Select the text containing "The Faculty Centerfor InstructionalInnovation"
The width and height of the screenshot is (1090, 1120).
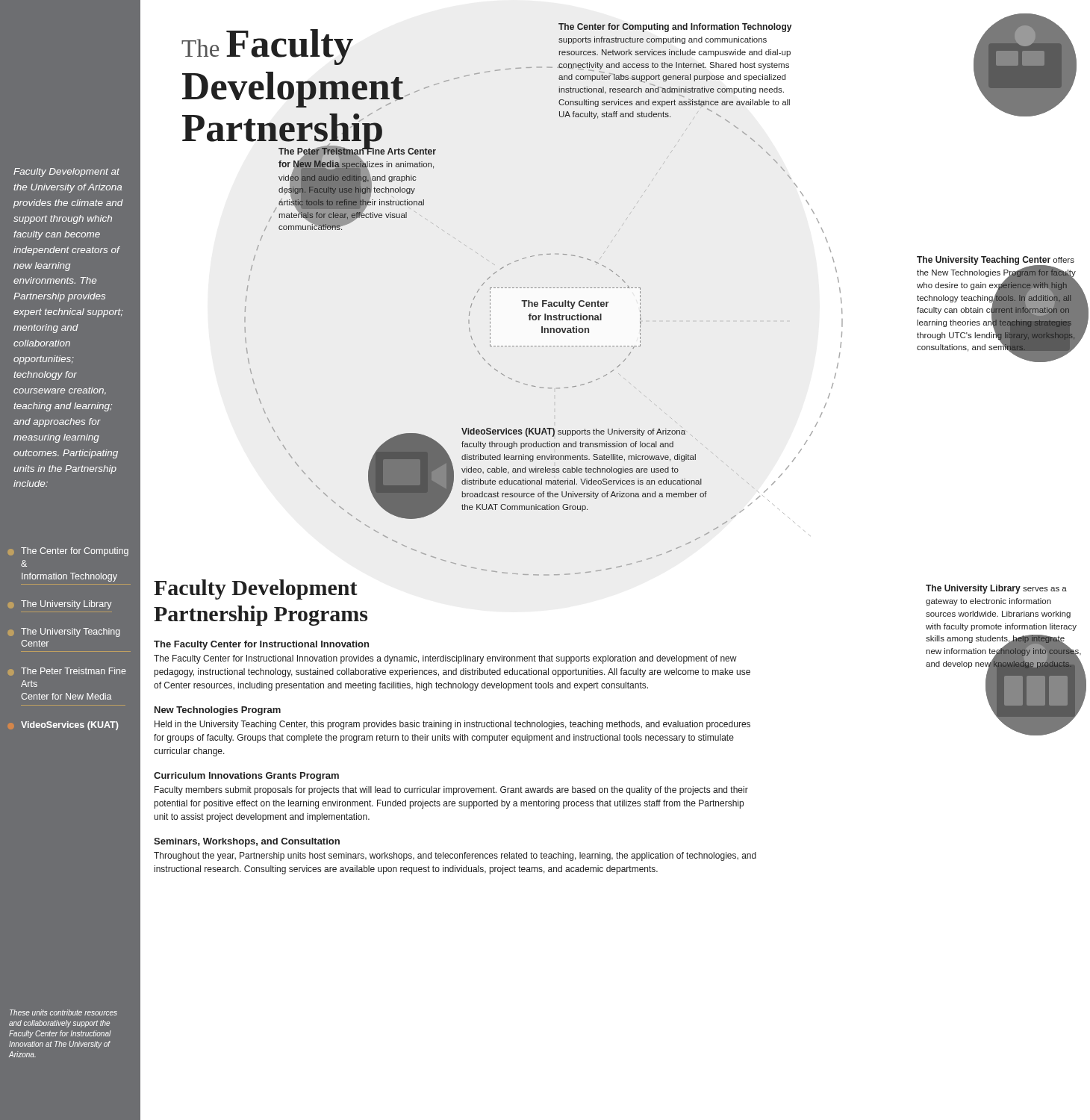(x=565, y=317)
